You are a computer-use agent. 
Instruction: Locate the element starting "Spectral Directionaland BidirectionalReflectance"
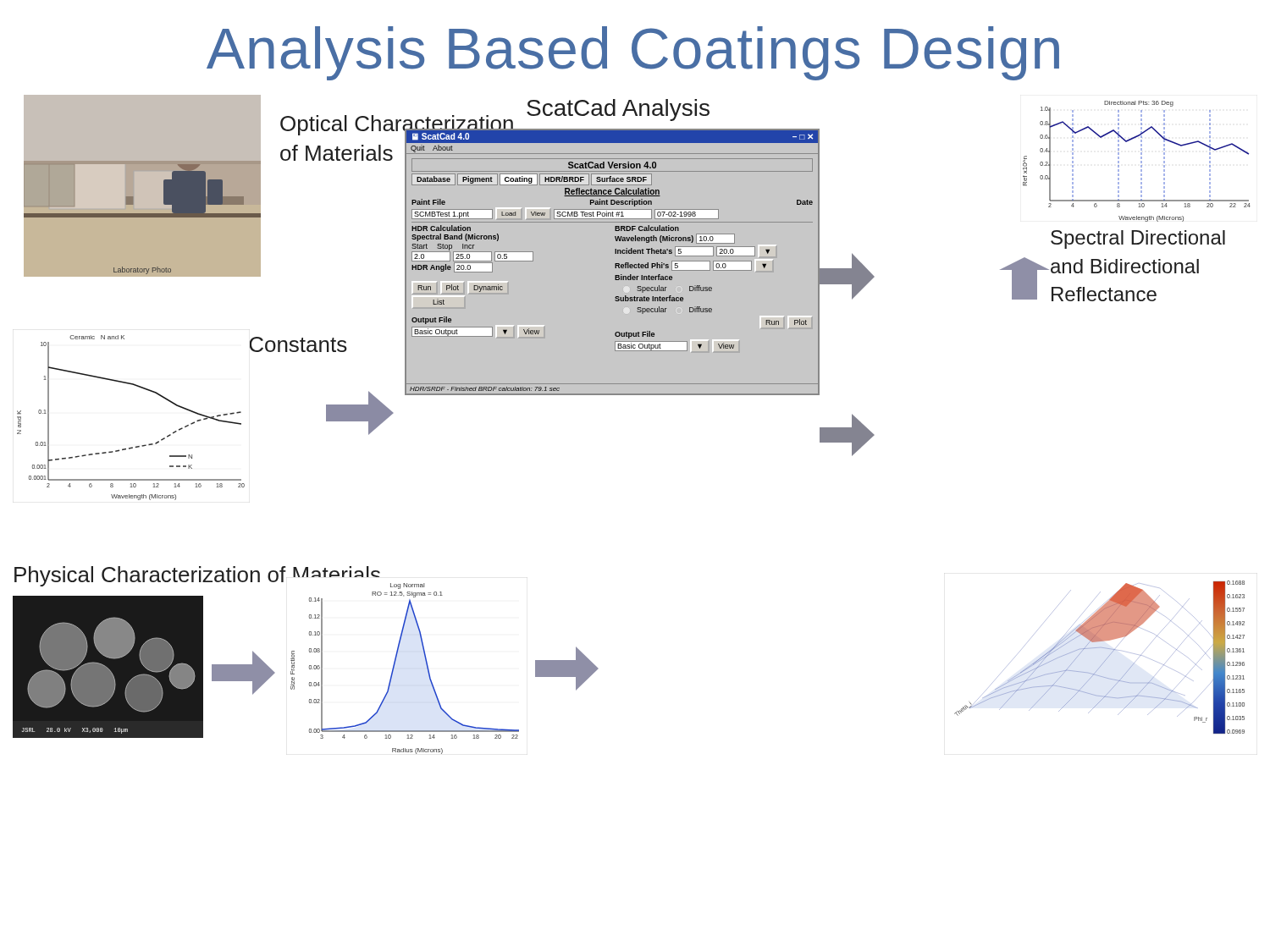tap(1138, 266)
